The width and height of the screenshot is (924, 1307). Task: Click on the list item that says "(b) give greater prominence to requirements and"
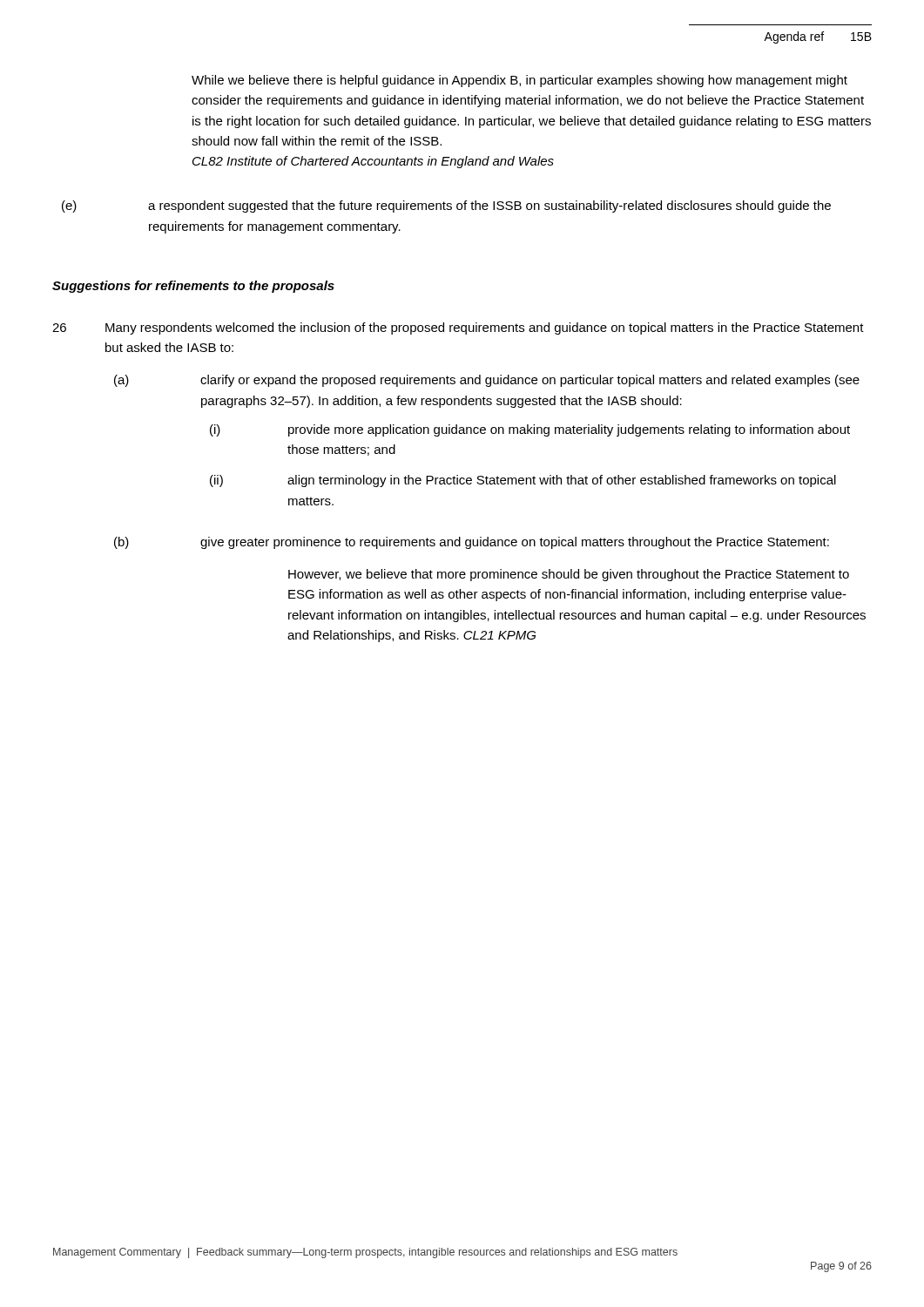(488, 588)
